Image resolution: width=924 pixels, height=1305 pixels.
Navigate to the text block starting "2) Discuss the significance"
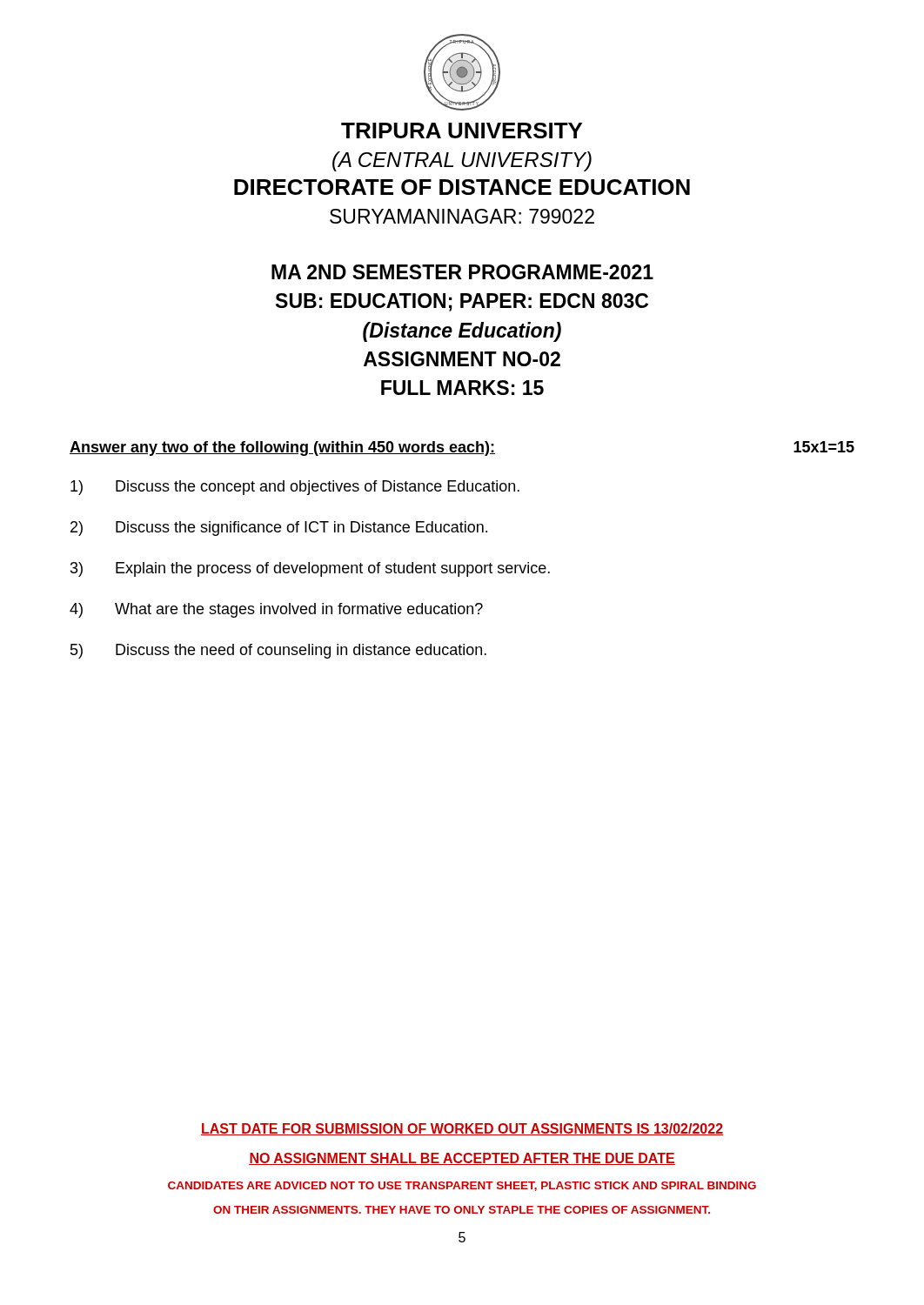[279, 528]
